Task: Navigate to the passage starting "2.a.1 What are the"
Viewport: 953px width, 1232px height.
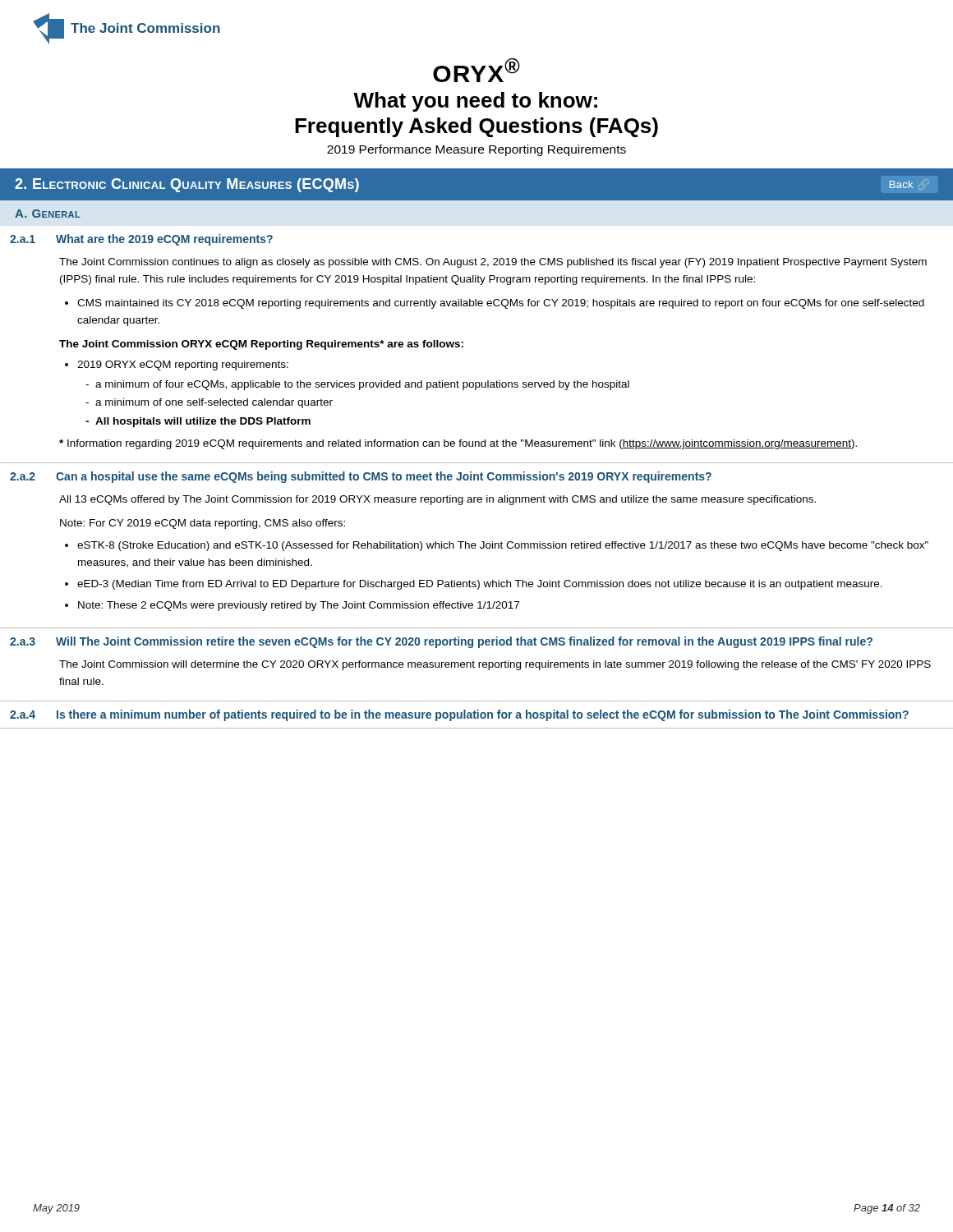Action: point(142,239)
